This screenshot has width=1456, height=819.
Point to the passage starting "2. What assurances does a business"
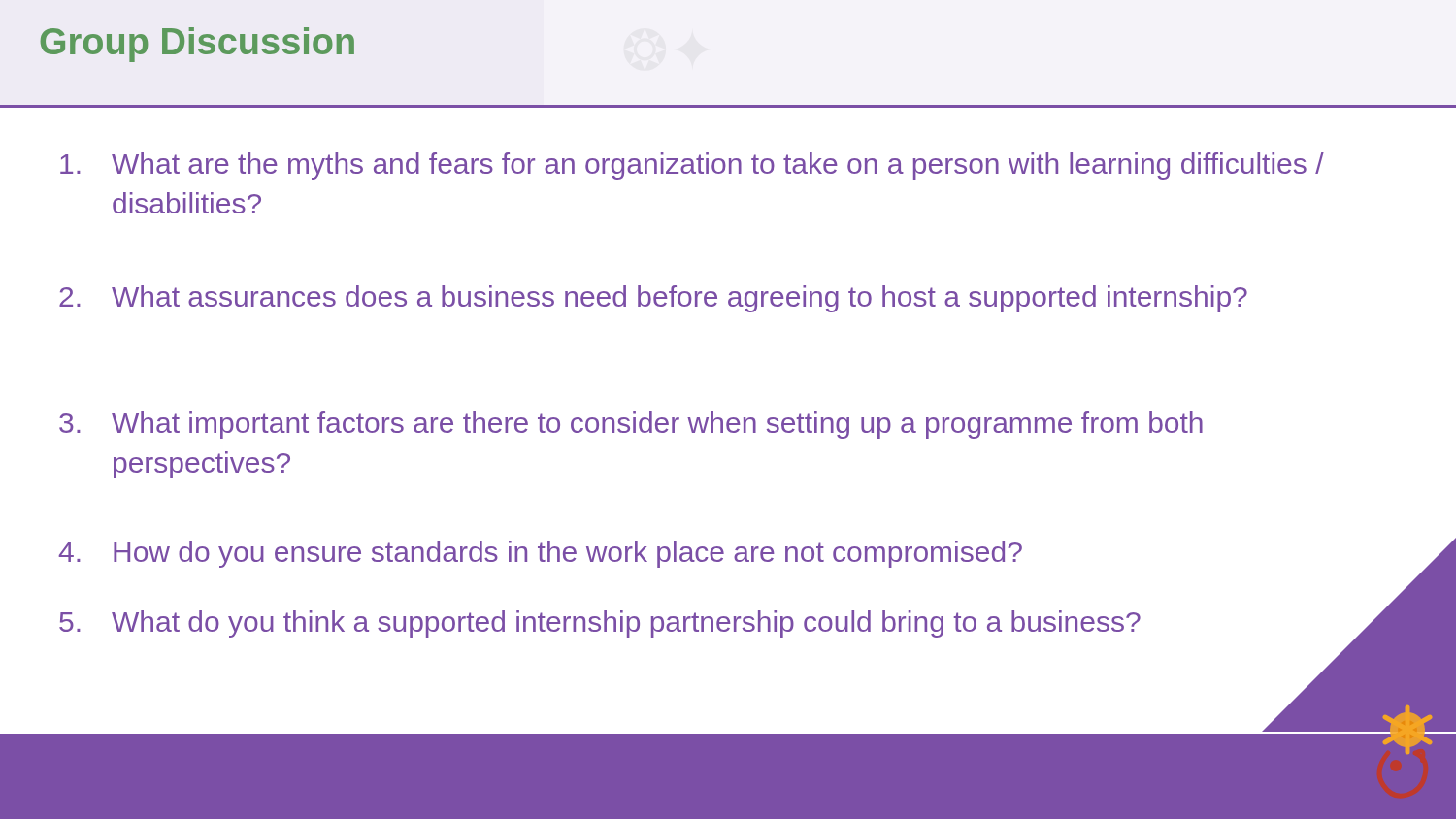click(x=653, y=297)
